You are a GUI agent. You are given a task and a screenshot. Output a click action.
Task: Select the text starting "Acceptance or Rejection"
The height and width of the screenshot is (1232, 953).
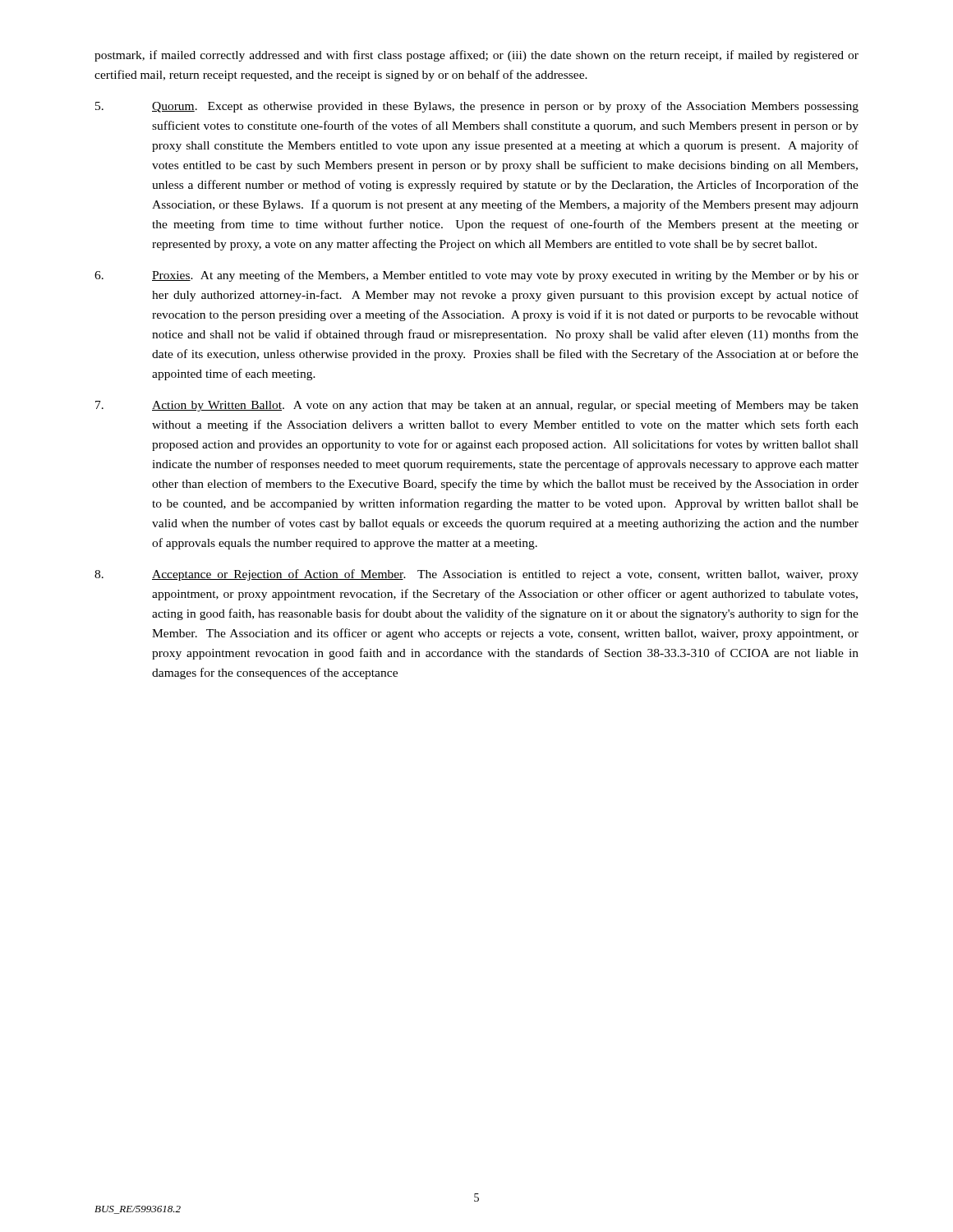(x=476, y=624)
